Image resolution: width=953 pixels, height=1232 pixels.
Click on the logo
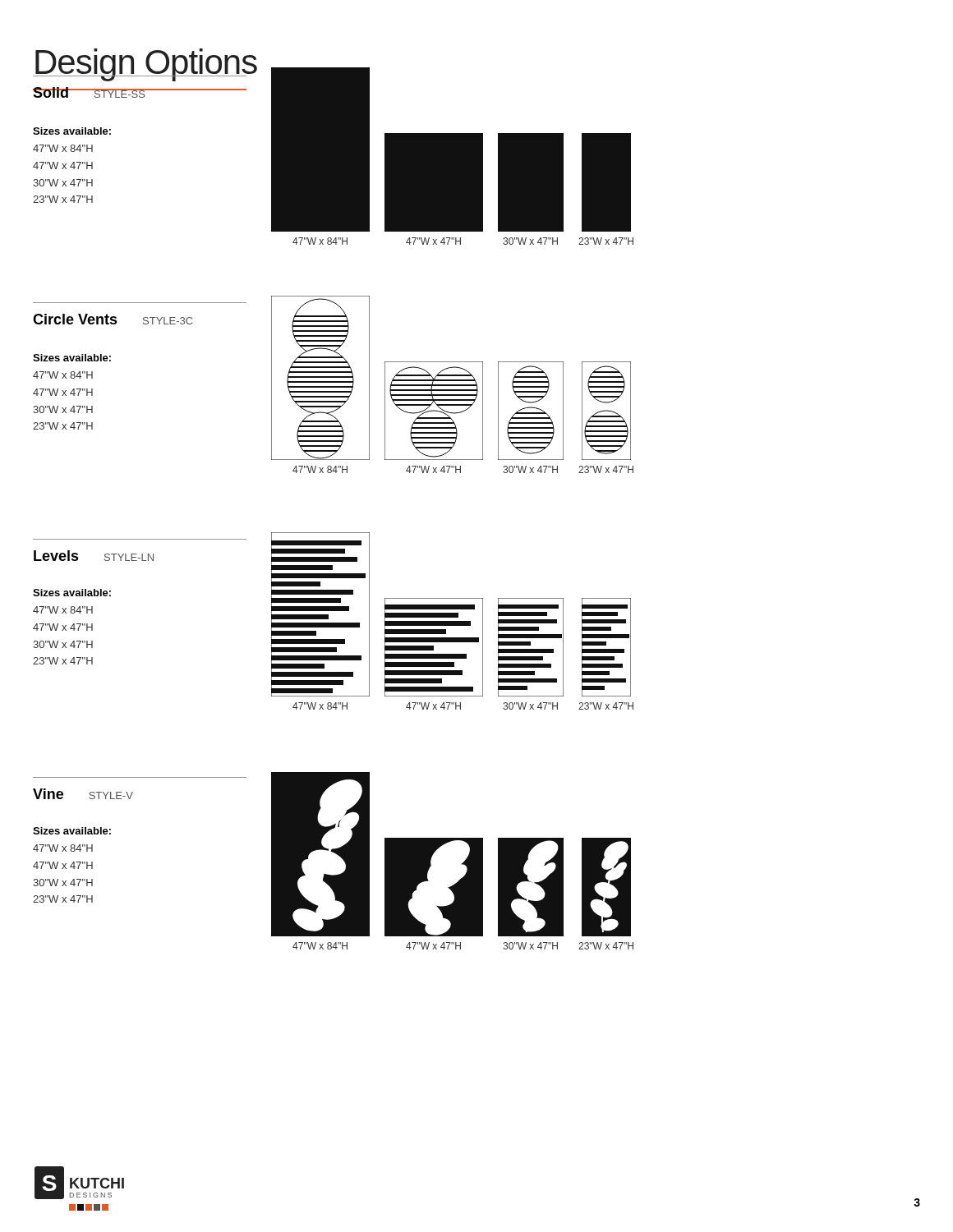click(x=86, y=1189)
